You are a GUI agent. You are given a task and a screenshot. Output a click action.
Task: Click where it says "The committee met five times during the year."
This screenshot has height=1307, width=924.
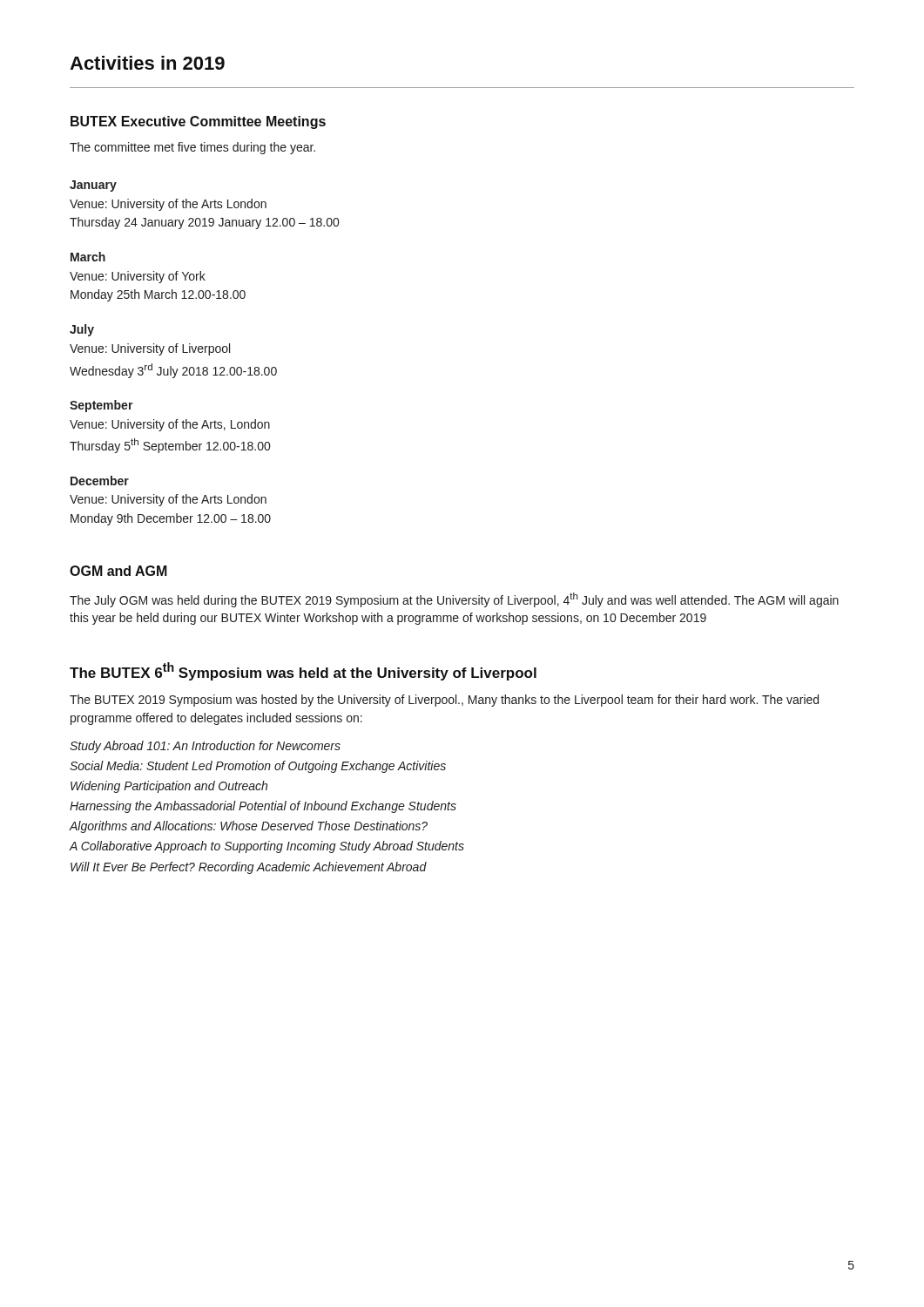[x=193, y=147]
